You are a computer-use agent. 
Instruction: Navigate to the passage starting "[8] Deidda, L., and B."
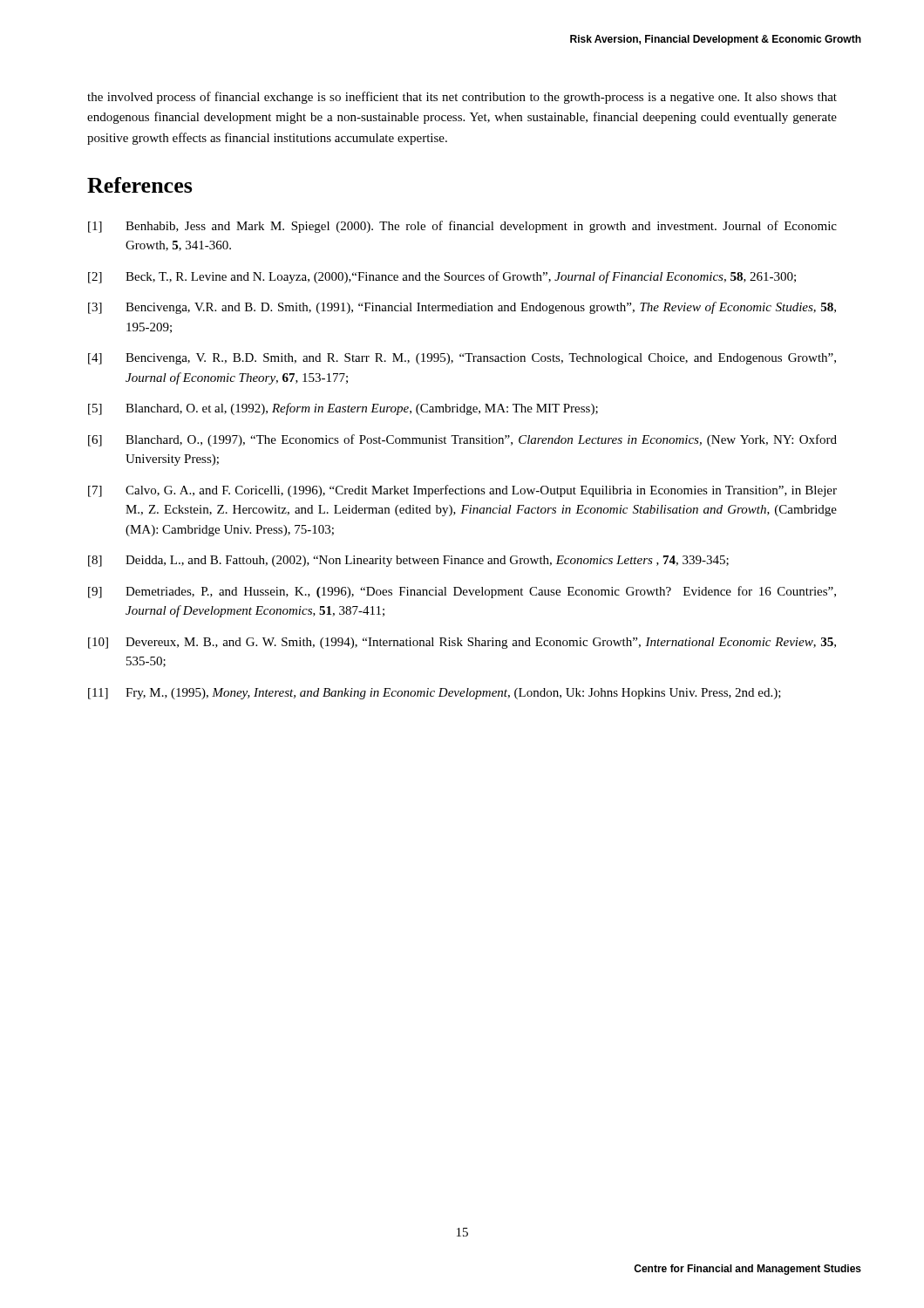pos(462,560)
